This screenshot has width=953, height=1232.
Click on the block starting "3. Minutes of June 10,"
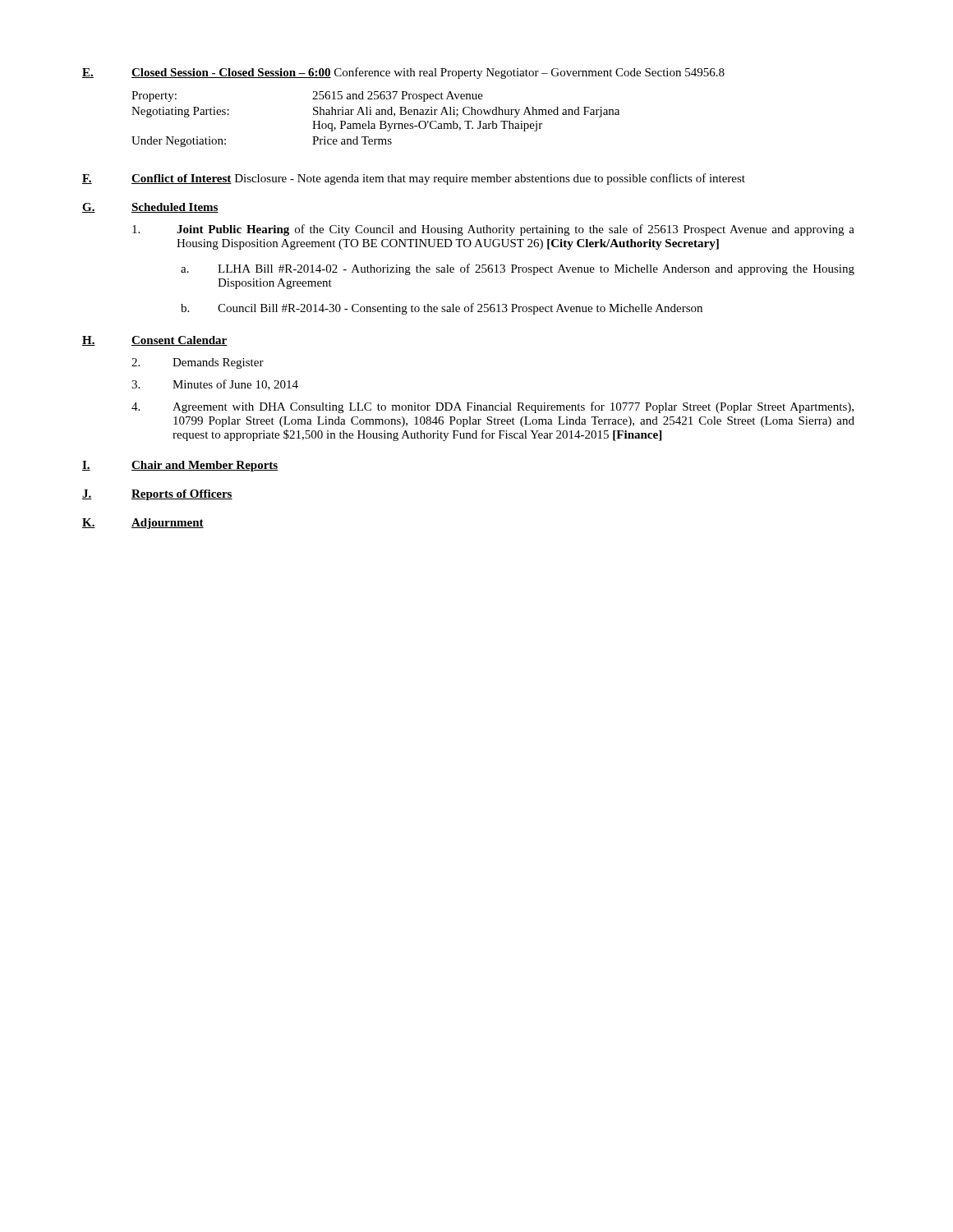click(x=215, y=385)
